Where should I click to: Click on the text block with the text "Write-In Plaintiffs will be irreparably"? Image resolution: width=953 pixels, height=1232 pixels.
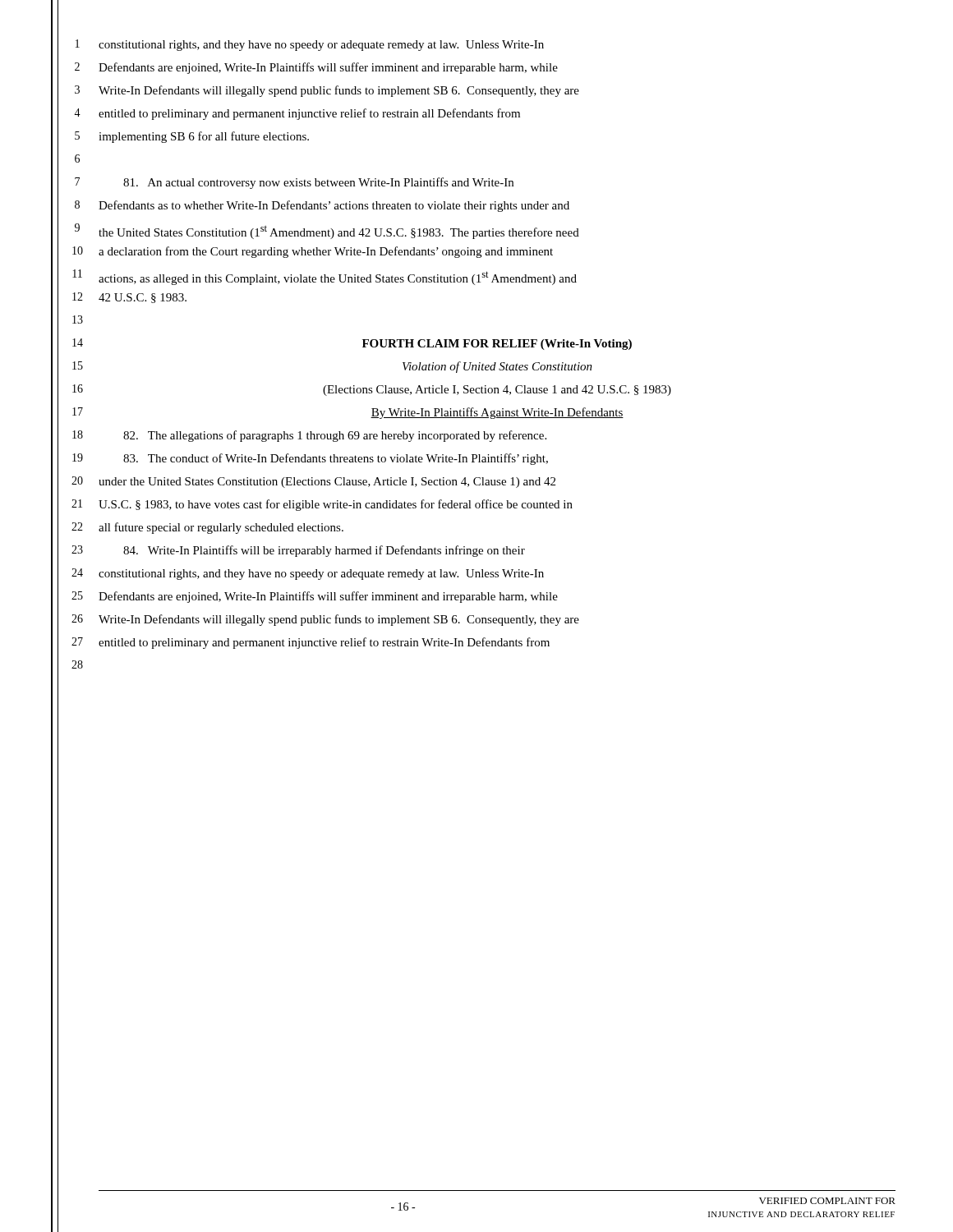point(497,596)
